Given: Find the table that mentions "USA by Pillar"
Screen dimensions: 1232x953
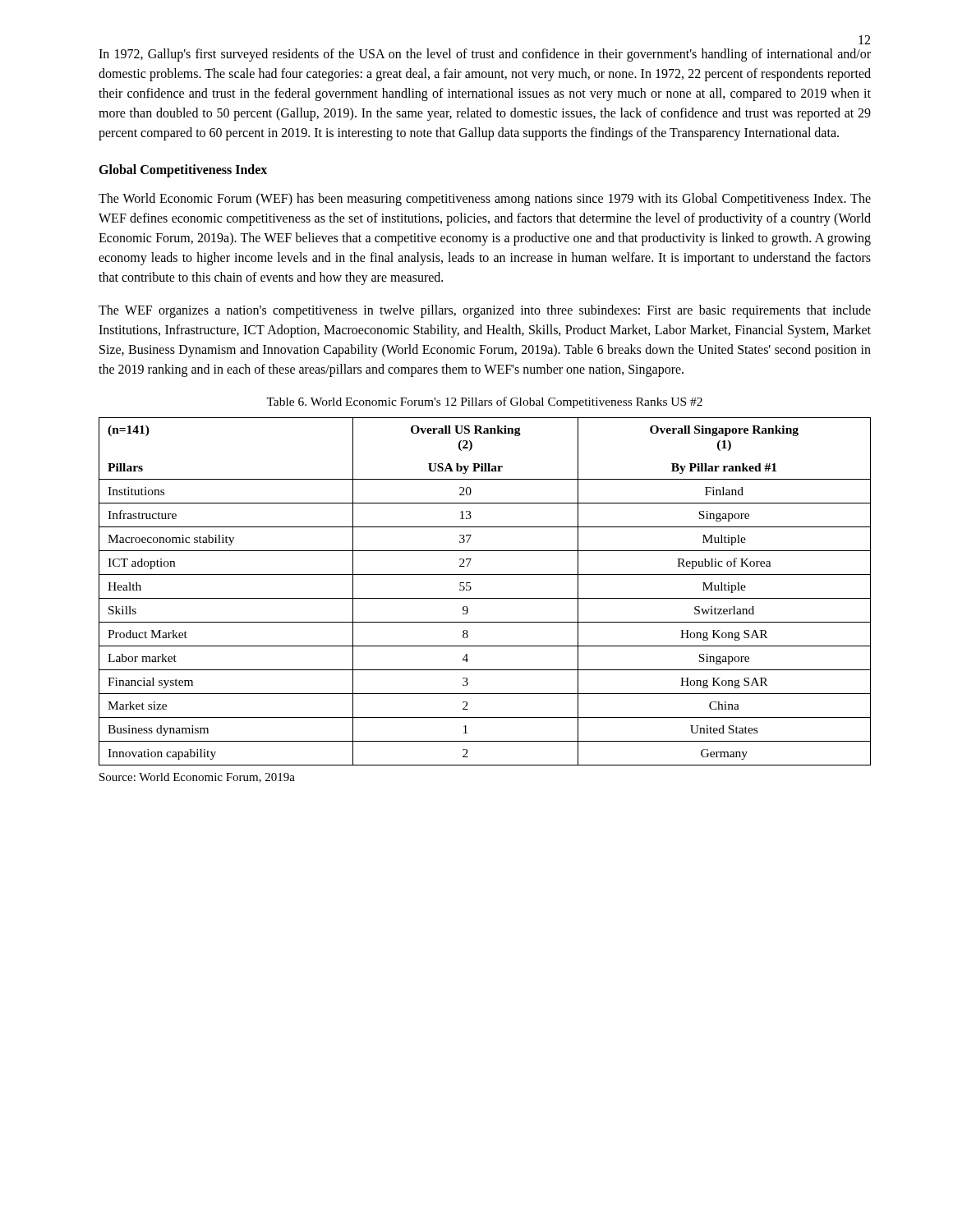Looking at the screenshot, I should click(485, 591).
